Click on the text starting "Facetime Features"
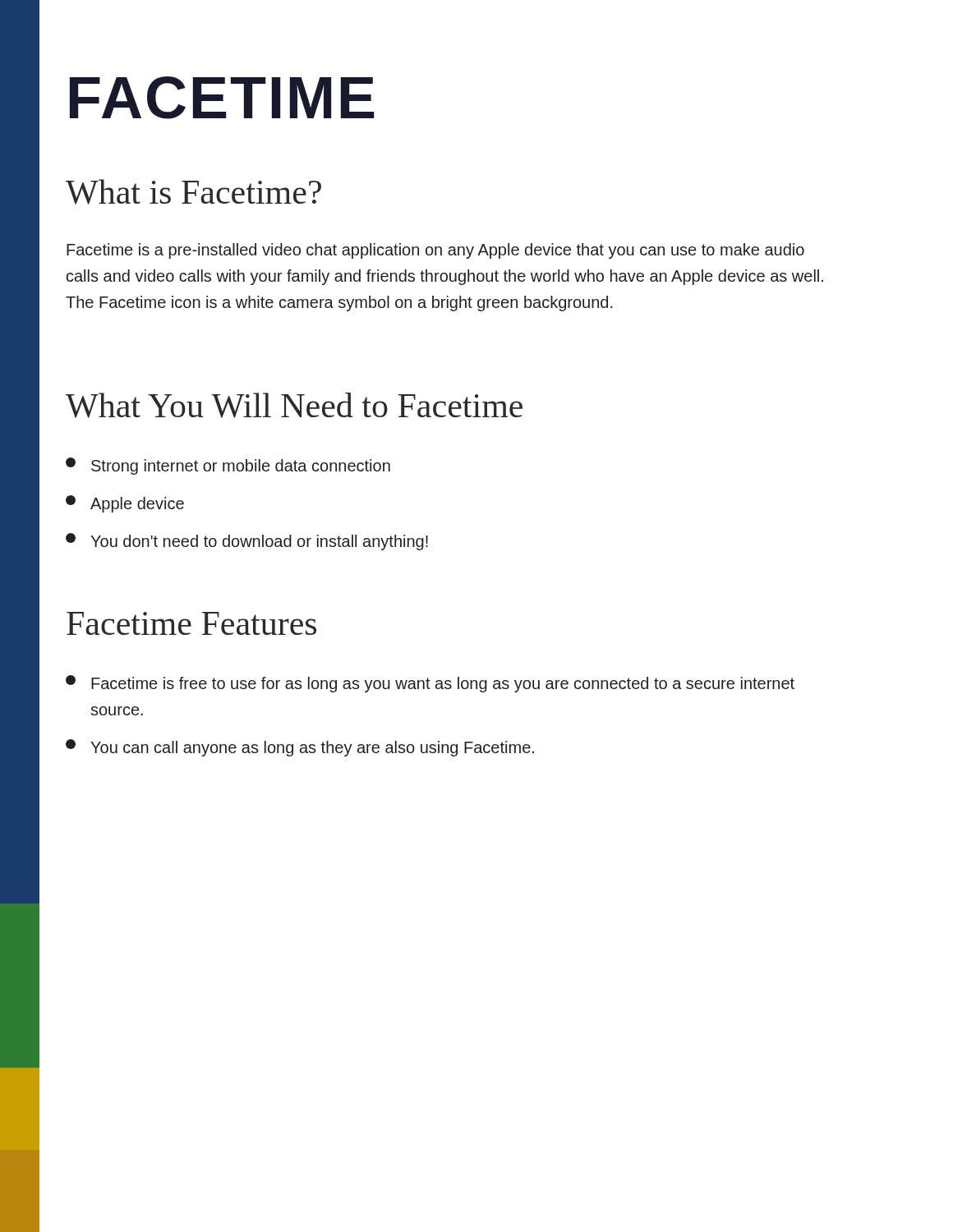Screen dimensions: 1232x953 [192, 623]
